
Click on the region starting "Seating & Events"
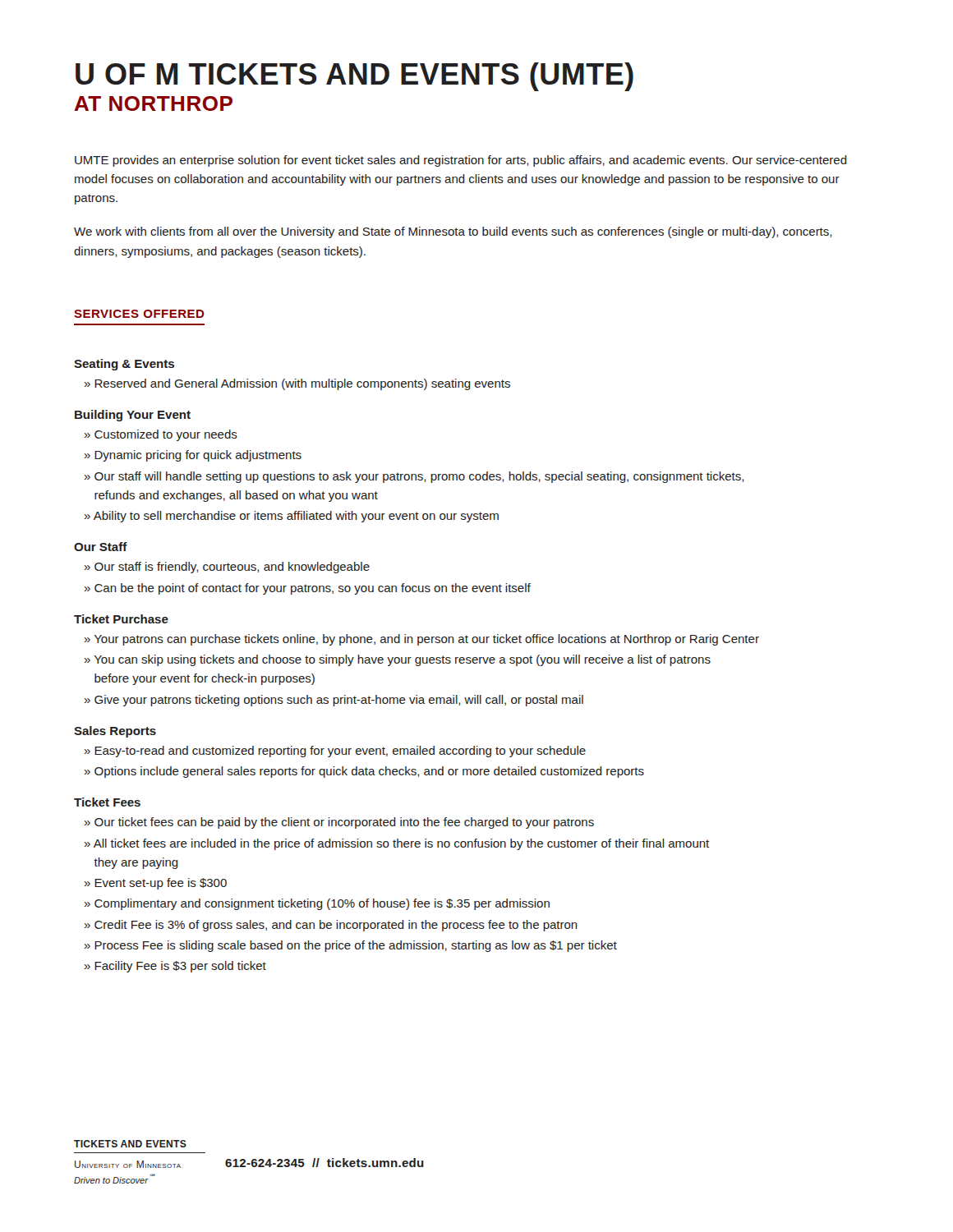(124, 363)
